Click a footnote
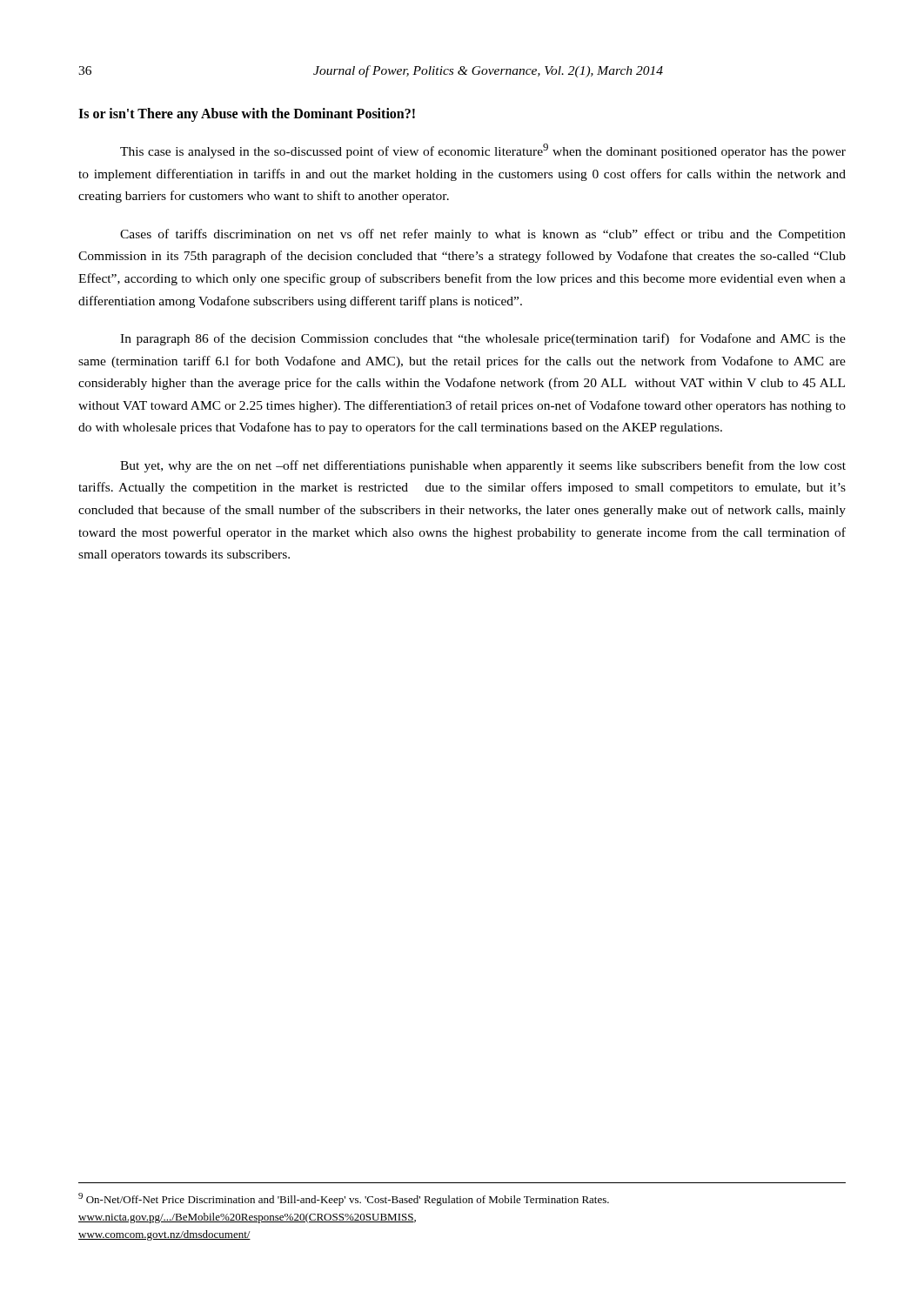Screen dimensions: 1305x924 pyautogui.click(x=462, y=1215)
